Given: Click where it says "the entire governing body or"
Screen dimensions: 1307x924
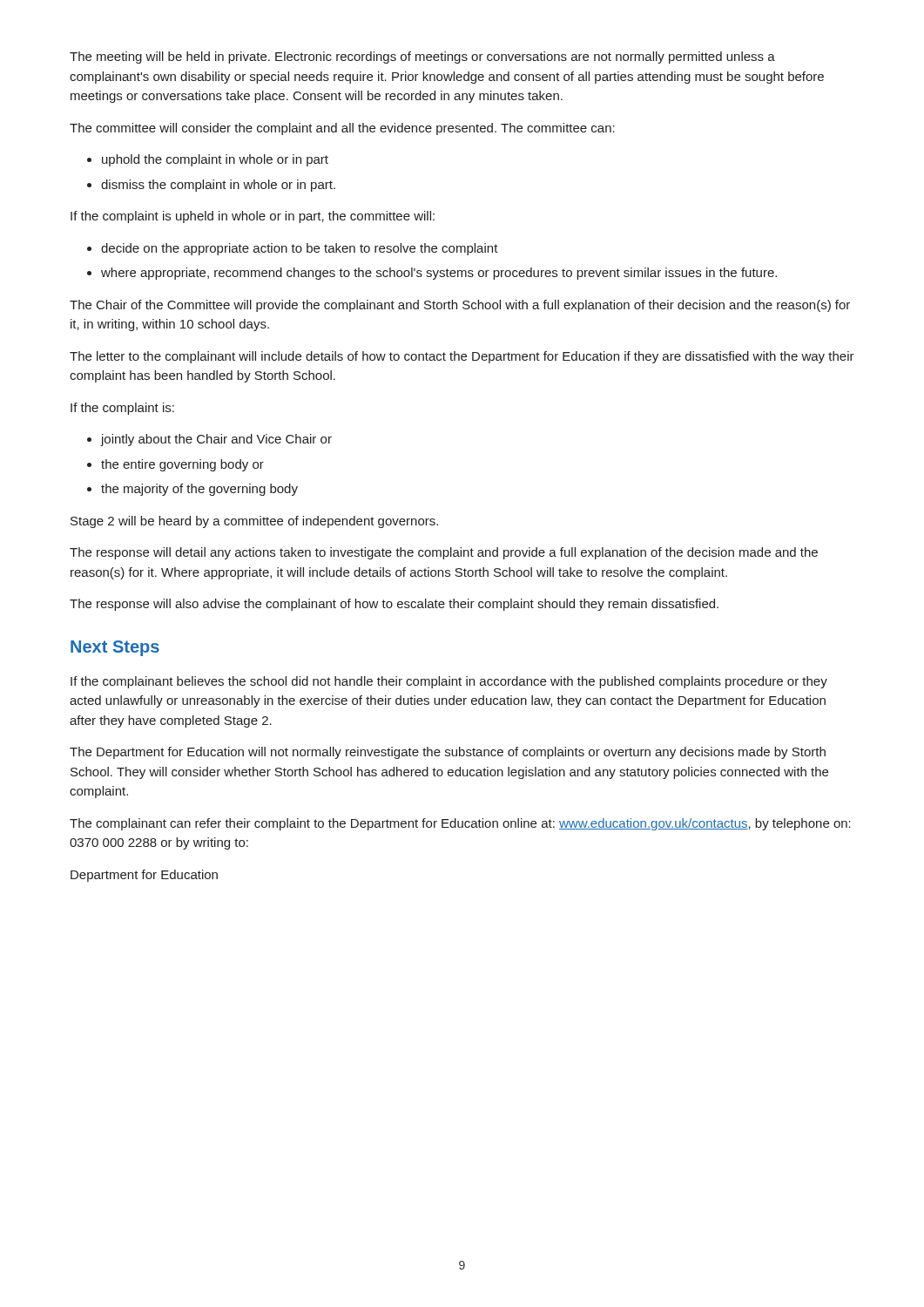Looking at the screenshot, I should [x=182, y=465].
